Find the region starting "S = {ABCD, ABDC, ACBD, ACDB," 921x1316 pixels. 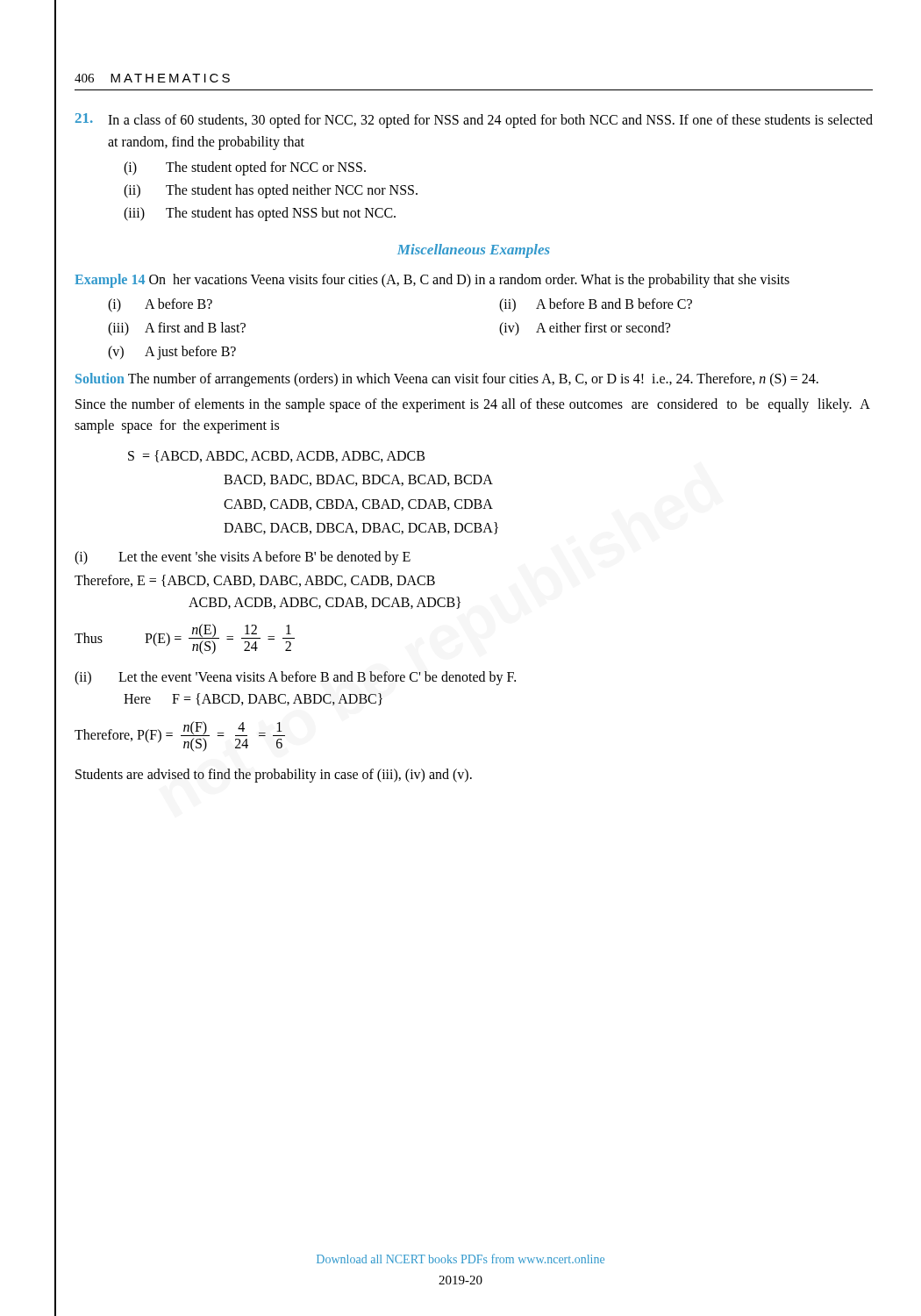click(313, 492)
